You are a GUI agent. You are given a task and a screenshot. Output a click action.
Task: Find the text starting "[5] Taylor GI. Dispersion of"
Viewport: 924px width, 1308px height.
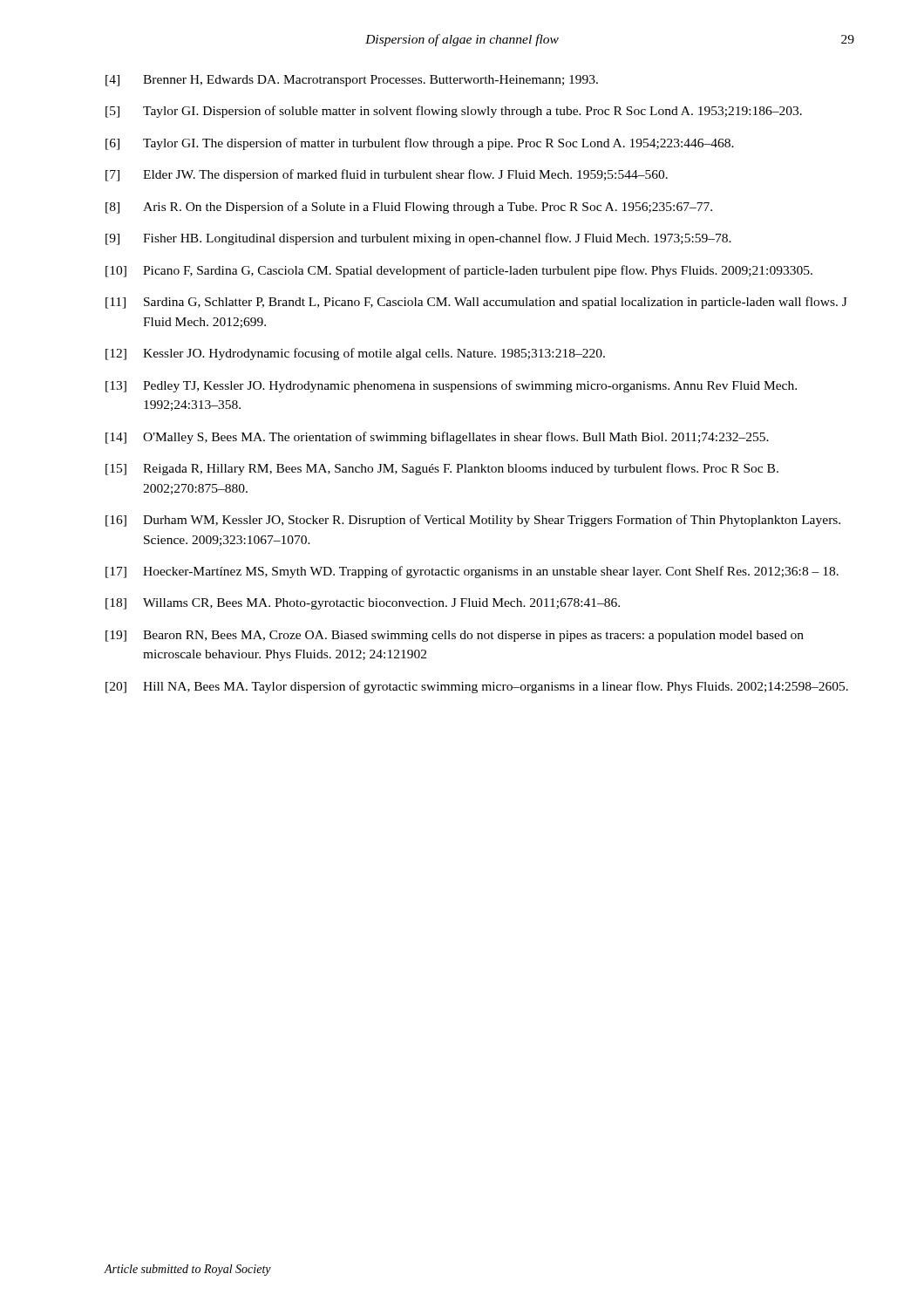[x=479, y=111]
